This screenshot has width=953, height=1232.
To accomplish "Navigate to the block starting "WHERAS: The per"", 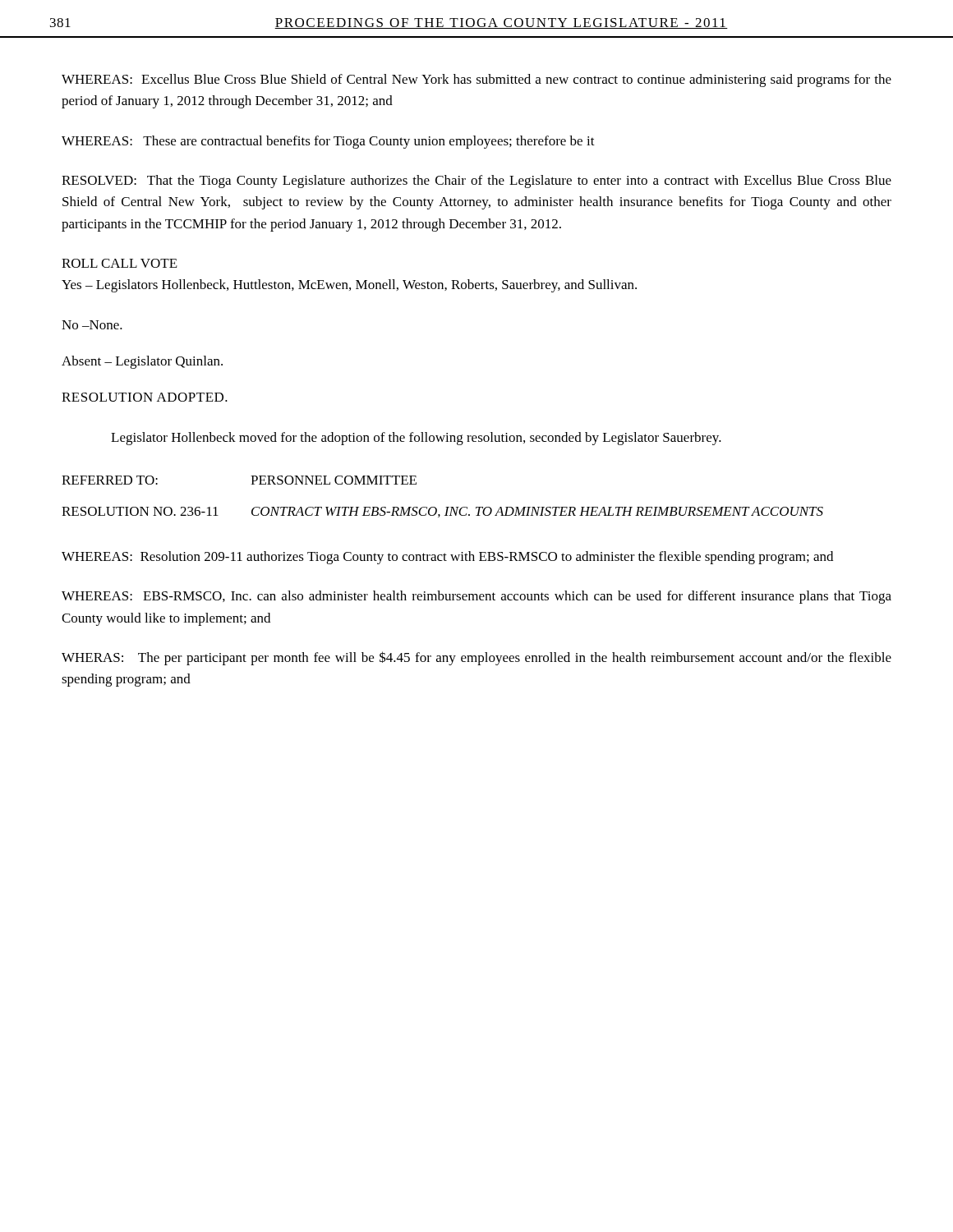I will tap(476, 668).
